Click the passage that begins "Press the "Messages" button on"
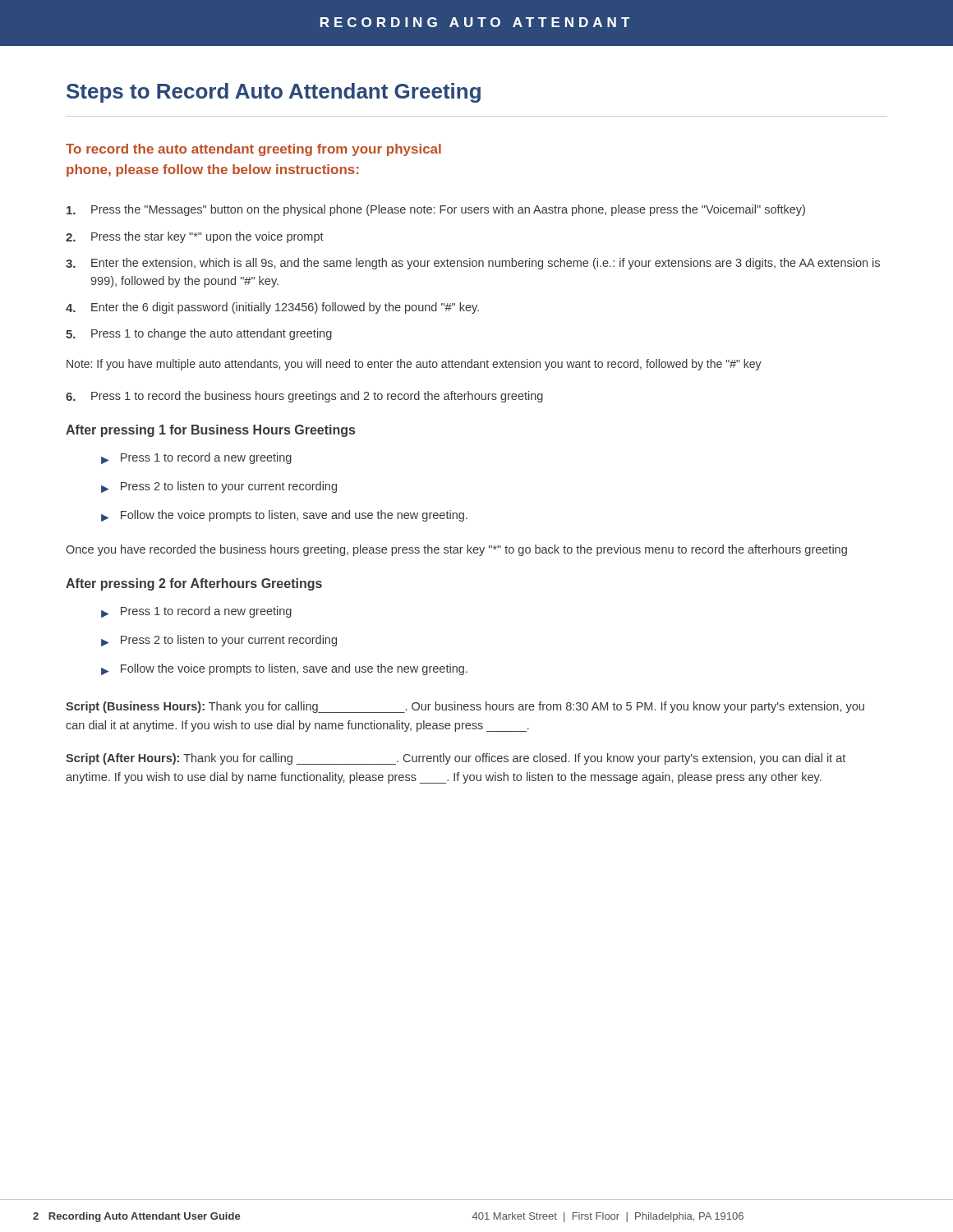 436,211
